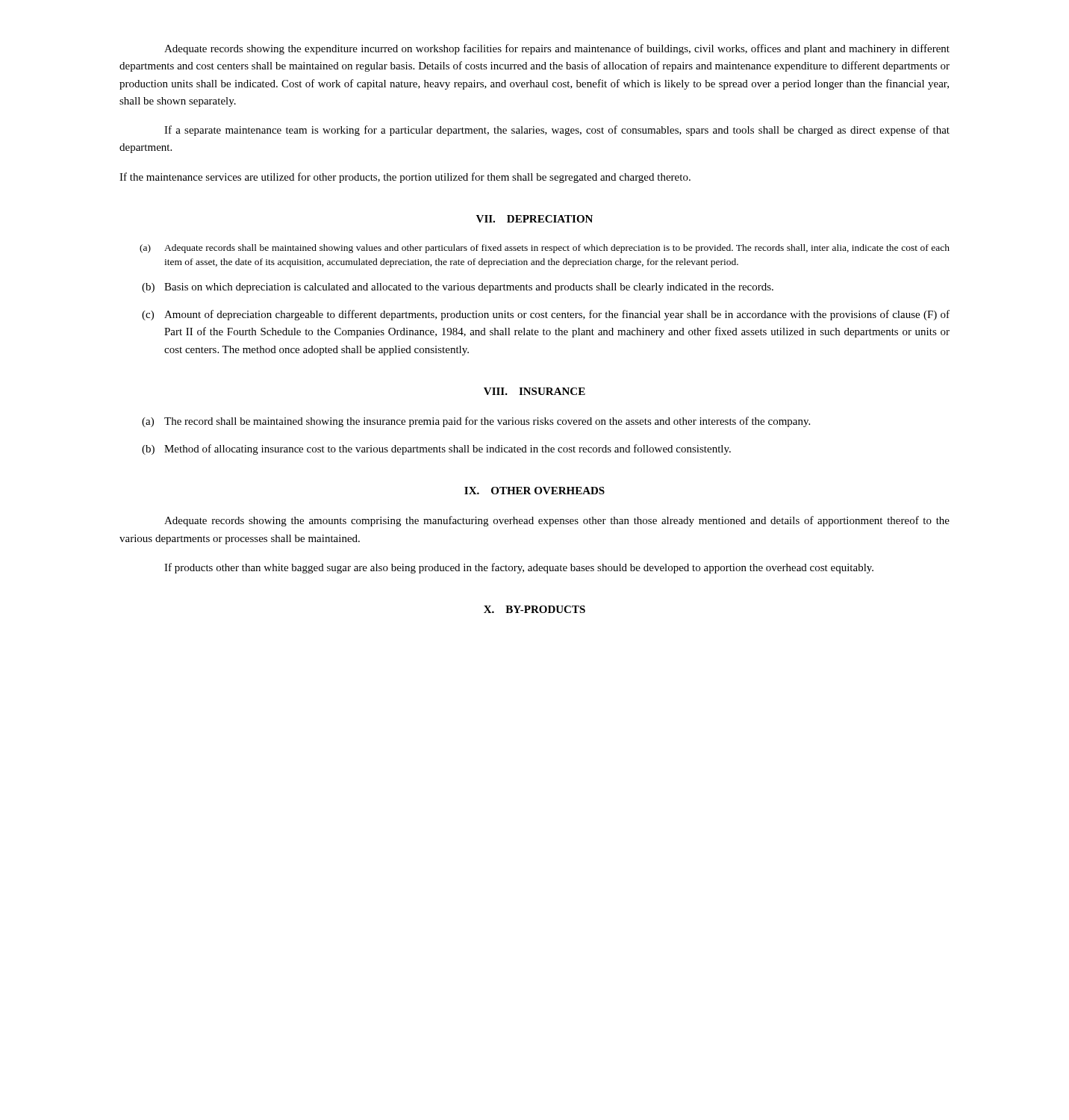Locate the text block with the text "(a) The record shall"
Screen dimensions: 1120x1069
[x=534, y=422]
